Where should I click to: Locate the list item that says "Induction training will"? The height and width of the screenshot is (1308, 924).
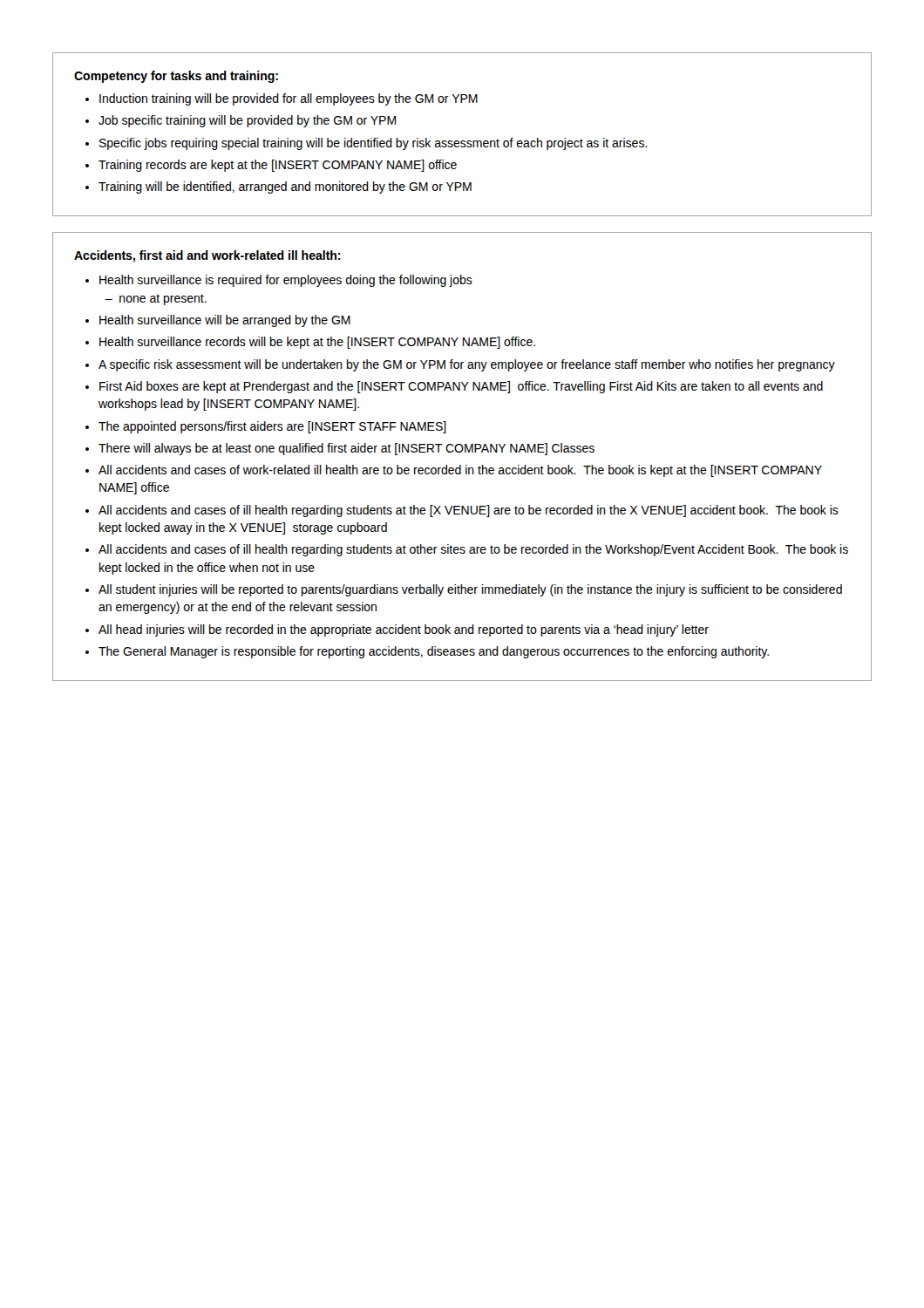pyautogui.click(x=288, y=99)
